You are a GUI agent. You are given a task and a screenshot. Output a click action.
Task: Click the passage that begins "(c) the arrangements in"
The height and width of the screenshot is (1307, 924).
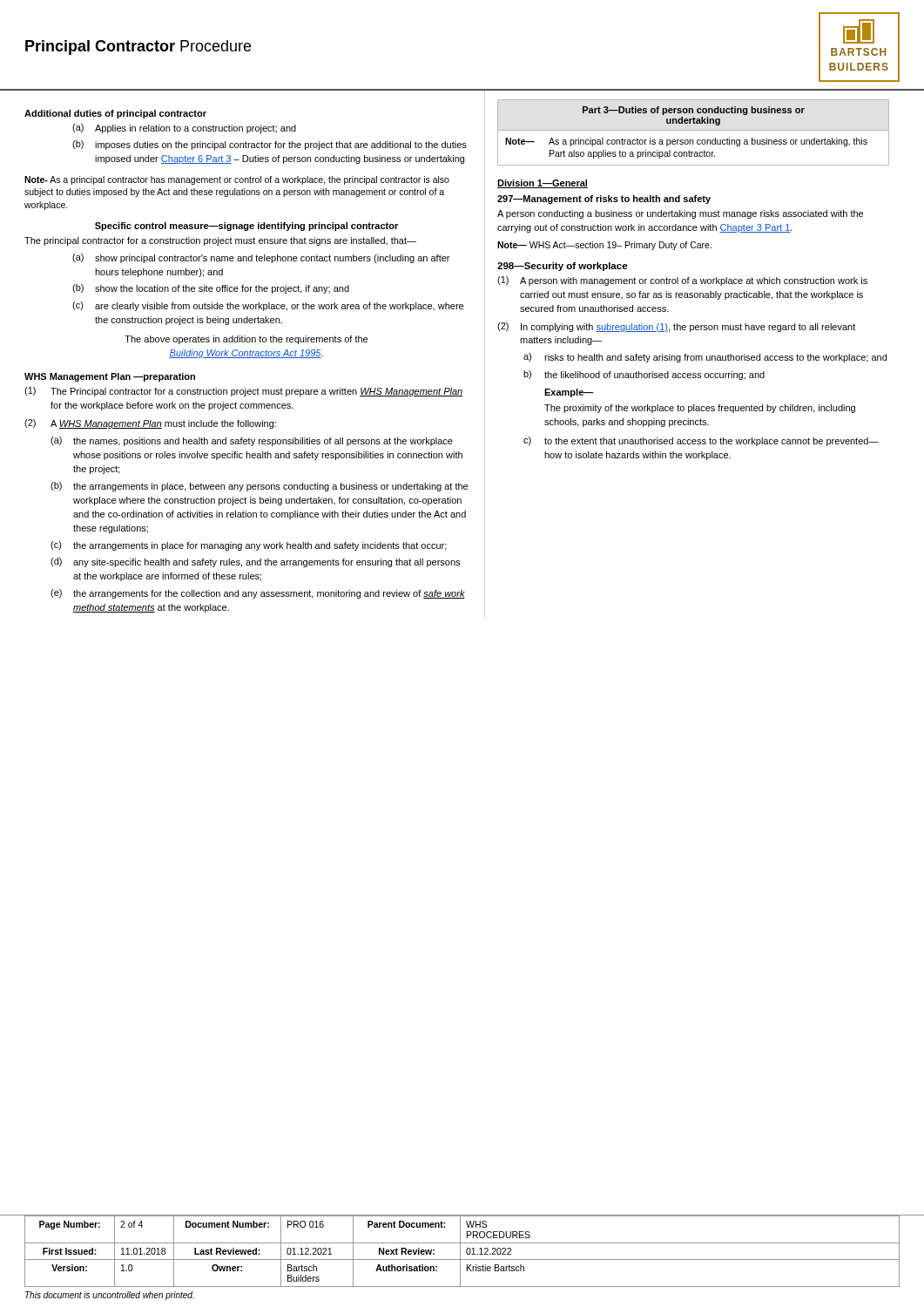pyautogui.click(x=260, y=546)
